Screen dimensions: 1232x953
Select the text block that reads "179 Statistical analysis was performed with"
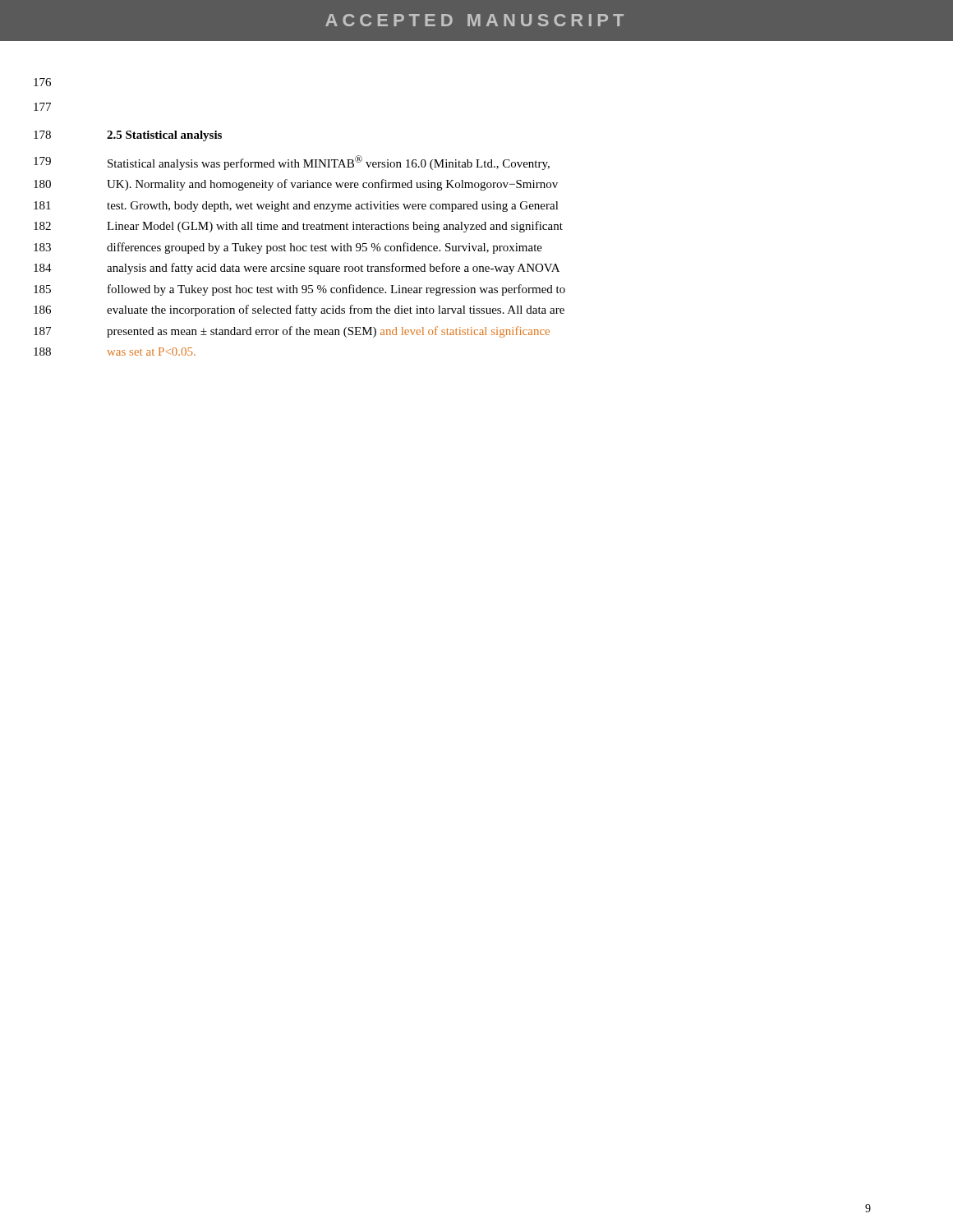[489, 257]
